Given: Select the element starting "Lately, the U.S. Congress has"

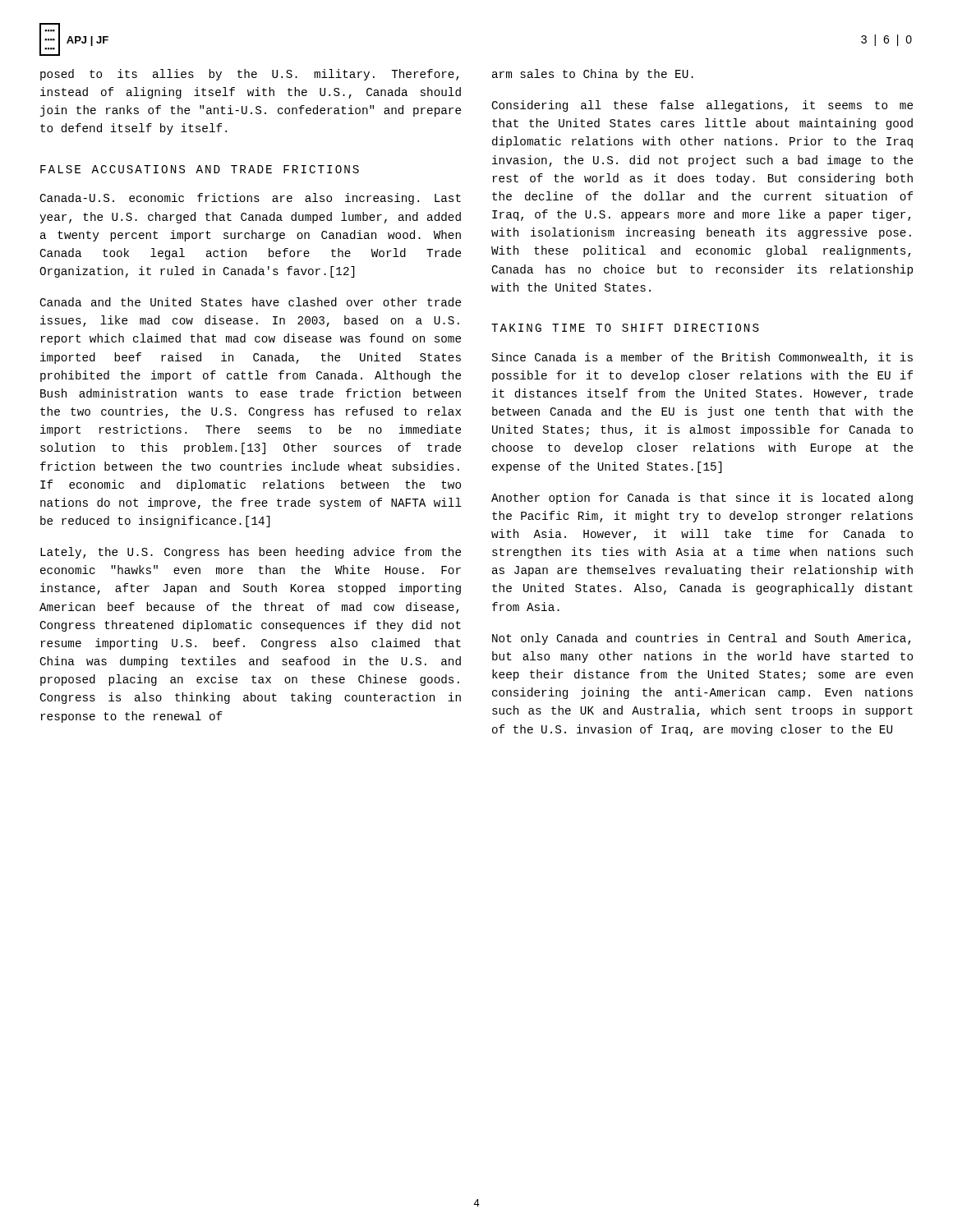Looking at the screenshot, I should point(251,635).
